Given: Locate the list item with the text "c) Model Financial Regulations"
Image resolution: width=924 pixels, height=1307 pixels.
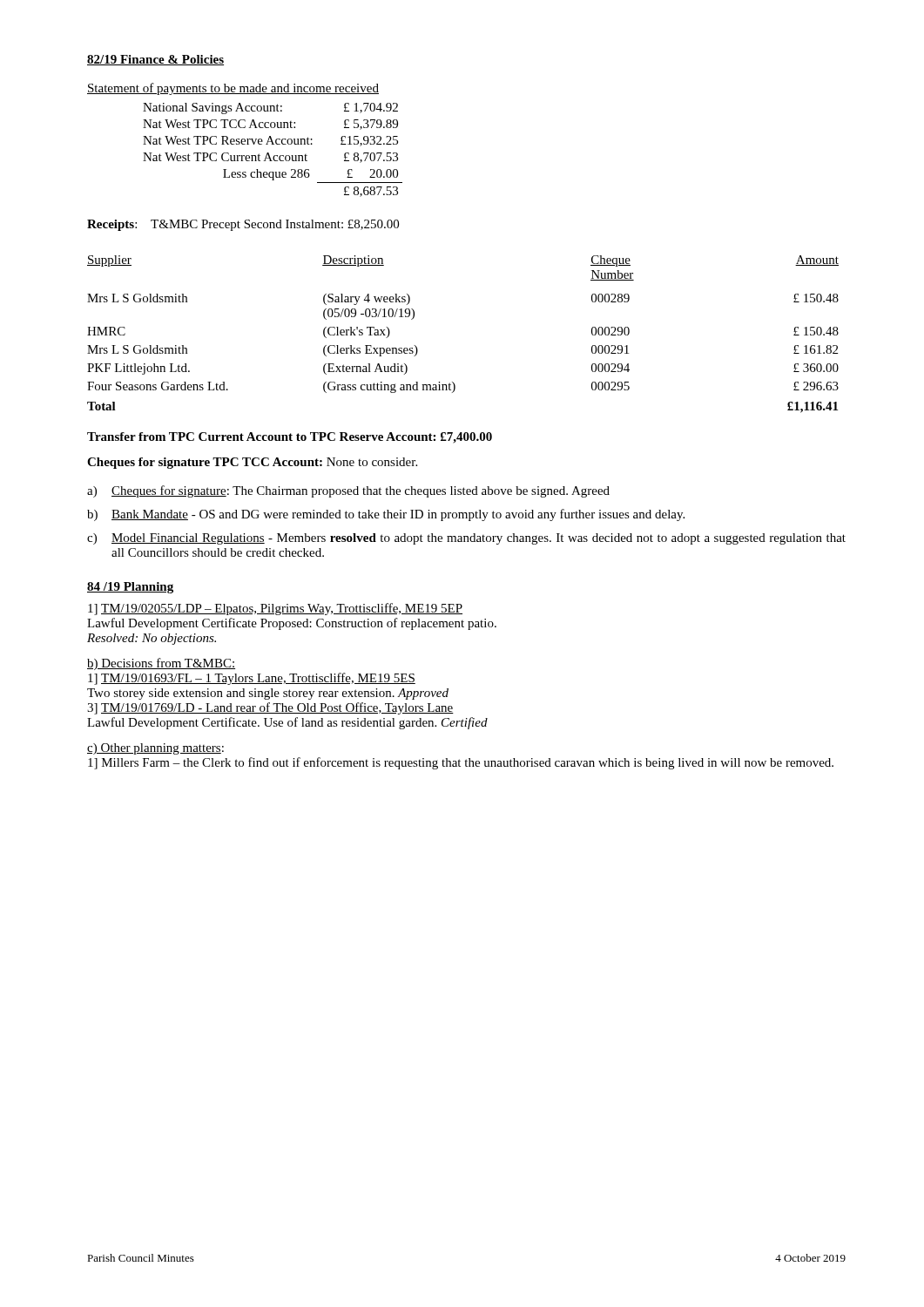Looking at the screenshot, I should click(466, 545).
